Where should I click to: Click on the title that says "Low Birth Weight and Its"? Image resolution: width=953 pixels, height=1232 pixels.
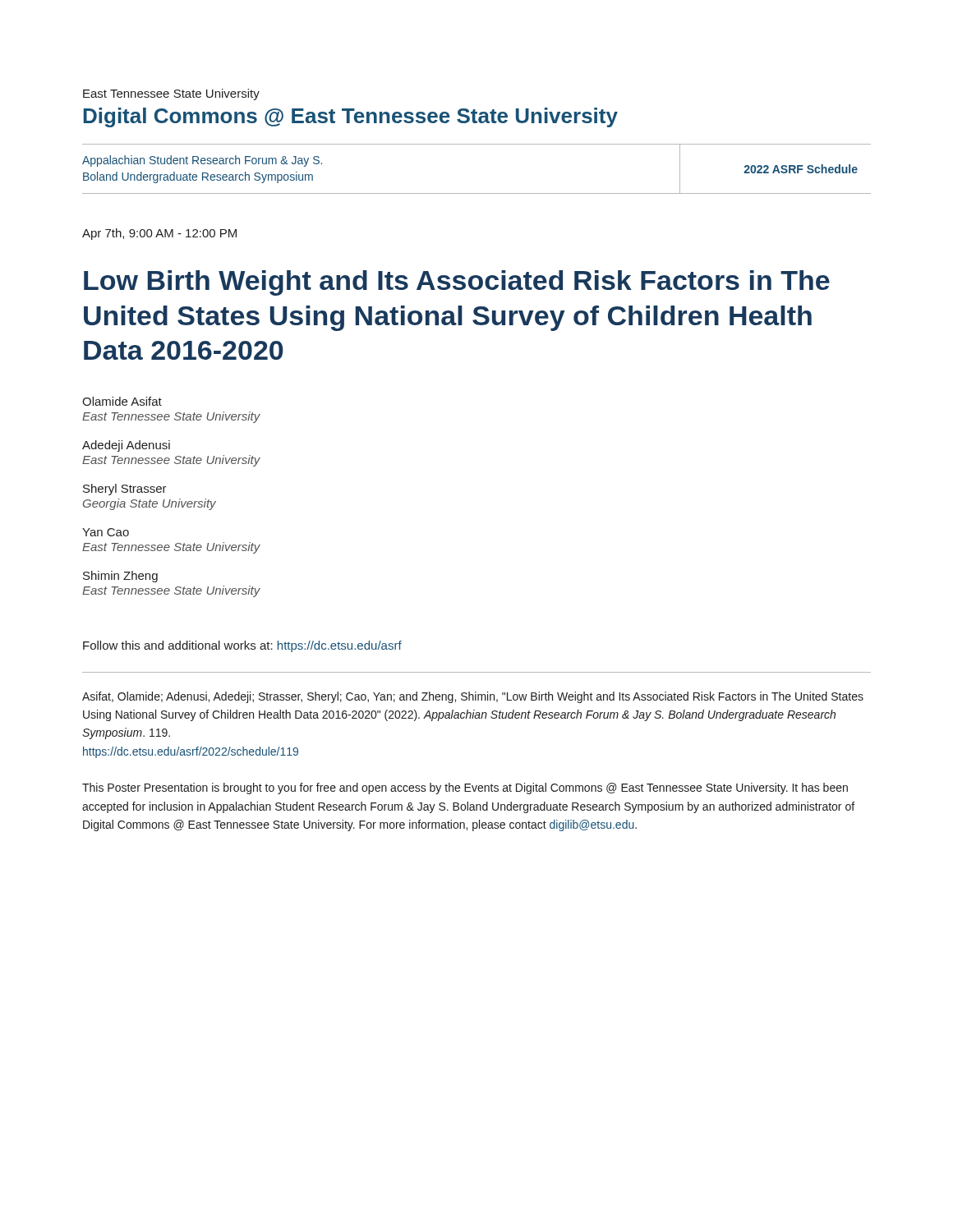[x=476, y=315]
